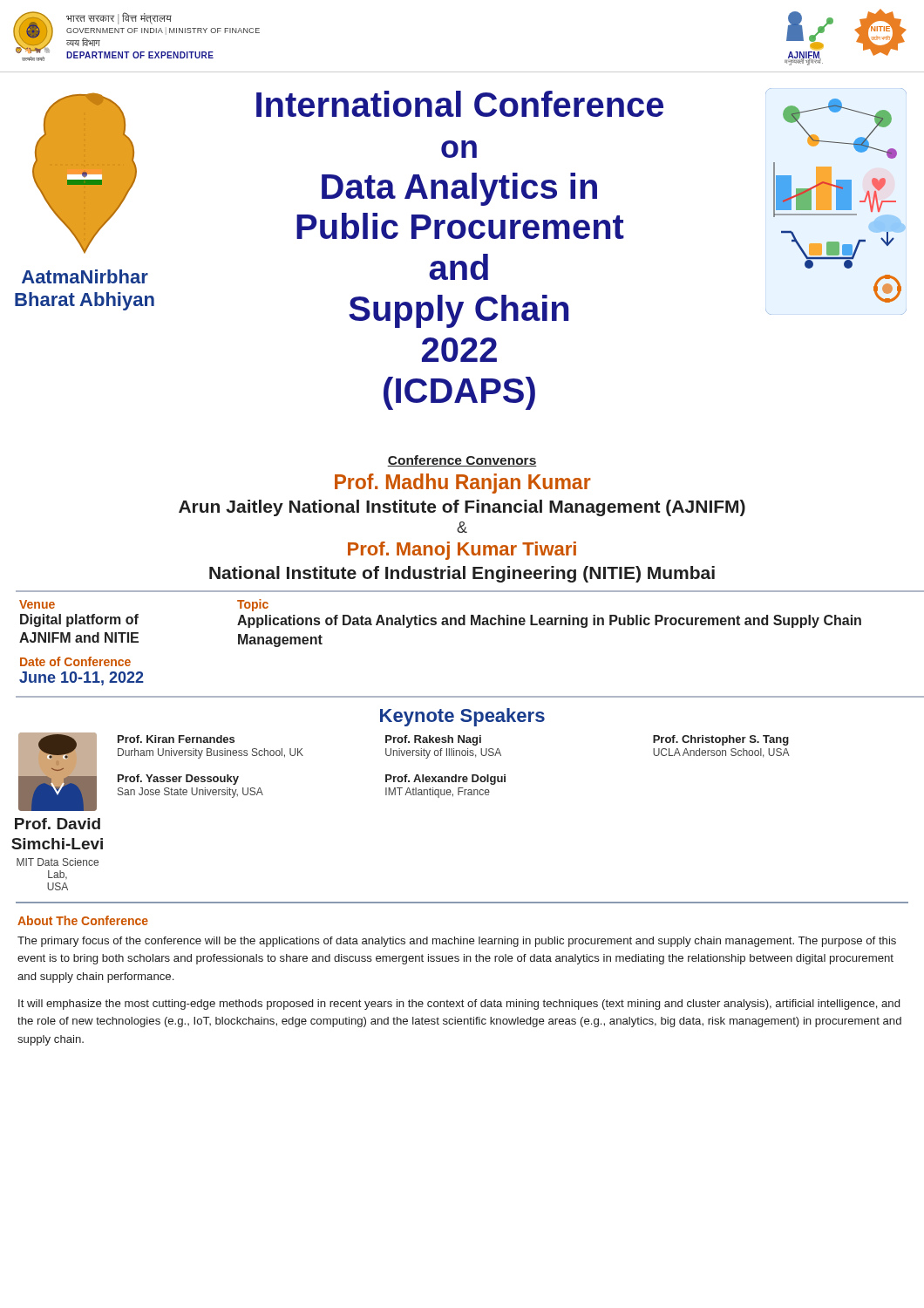Viewport: 924px width, 1308px height.
Task: Point to the block starting "Prof. Manoj Kumar Tiwari"
Action: (x=462, y=549)
